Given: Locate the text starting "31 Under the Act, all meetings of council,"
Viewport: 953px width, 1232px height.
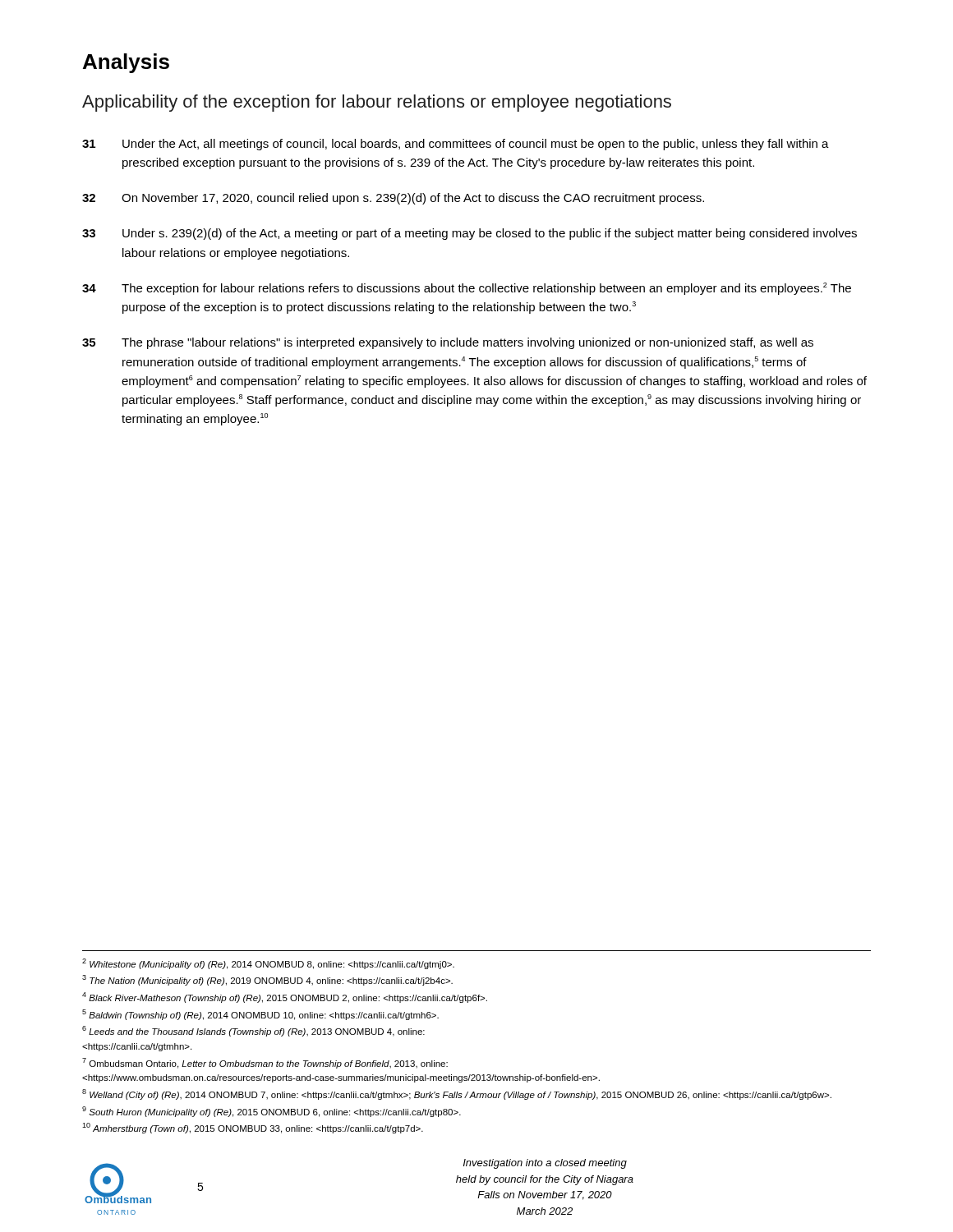Looking at the screenshot, I should point(476,153).
